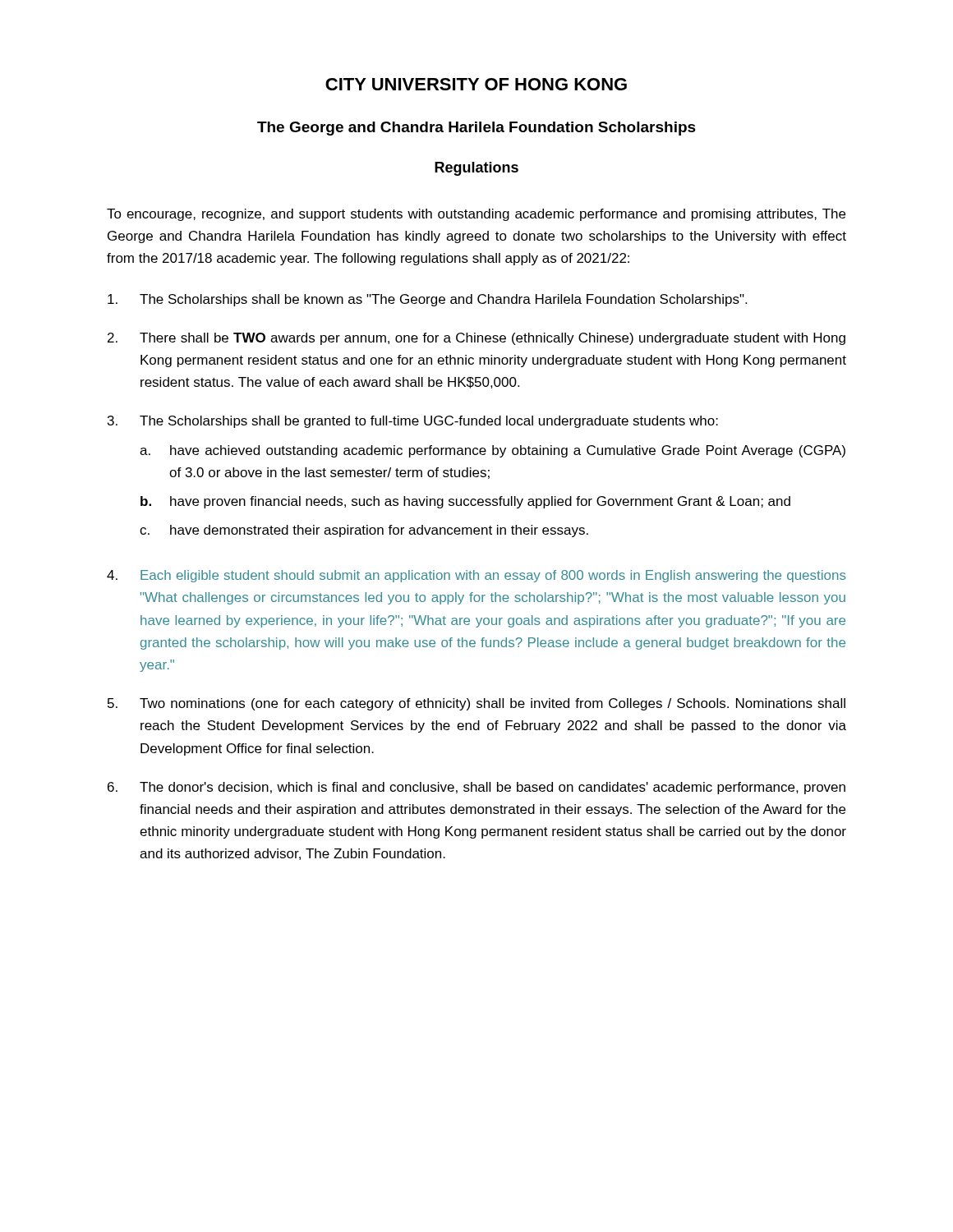
Task: Point to the element starting "5. Two nominations (one for each category of"
Action: [476, 726]
